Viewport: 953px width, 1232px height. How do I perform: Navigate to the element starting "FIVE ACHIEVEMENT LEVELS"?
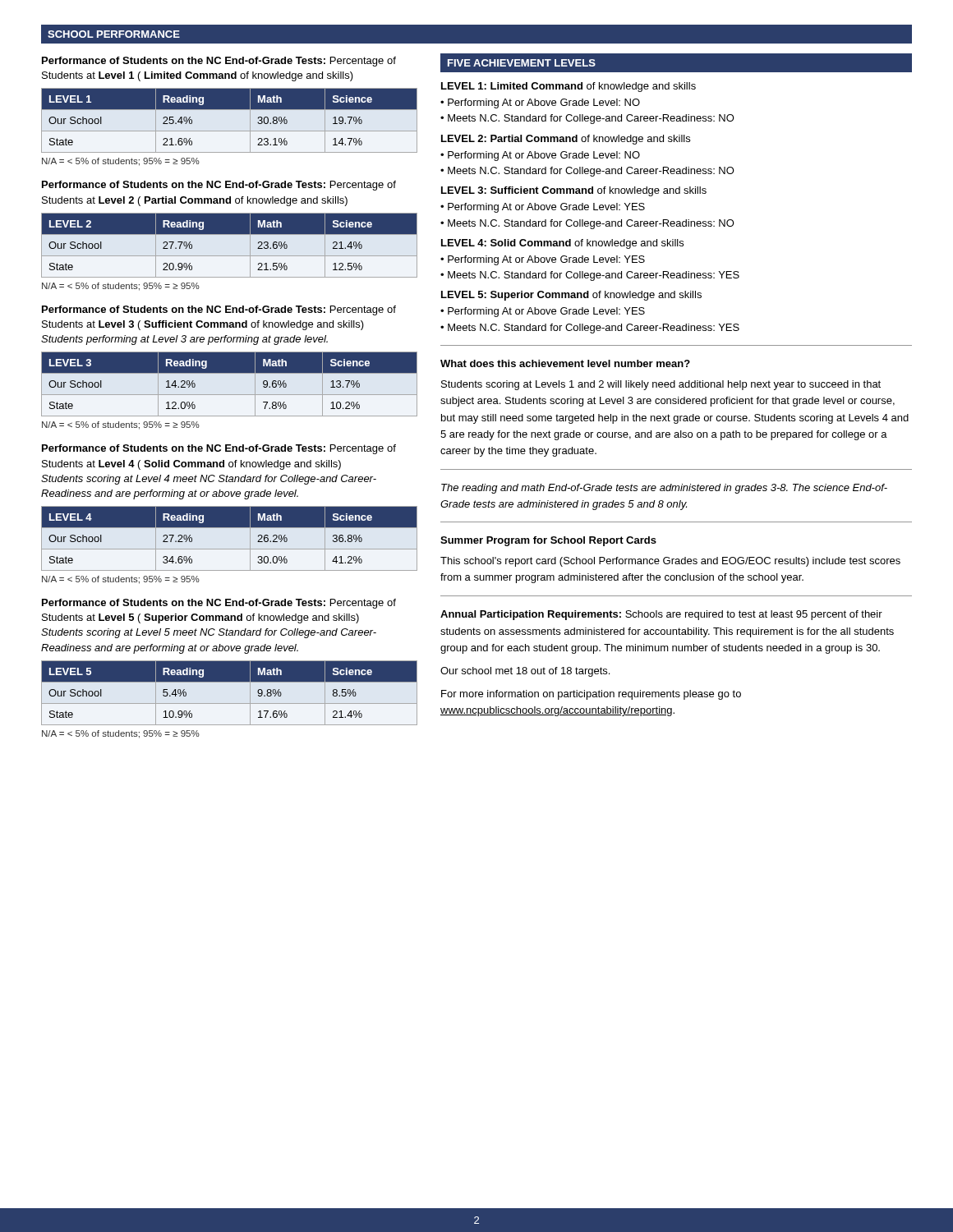(521, 63)
